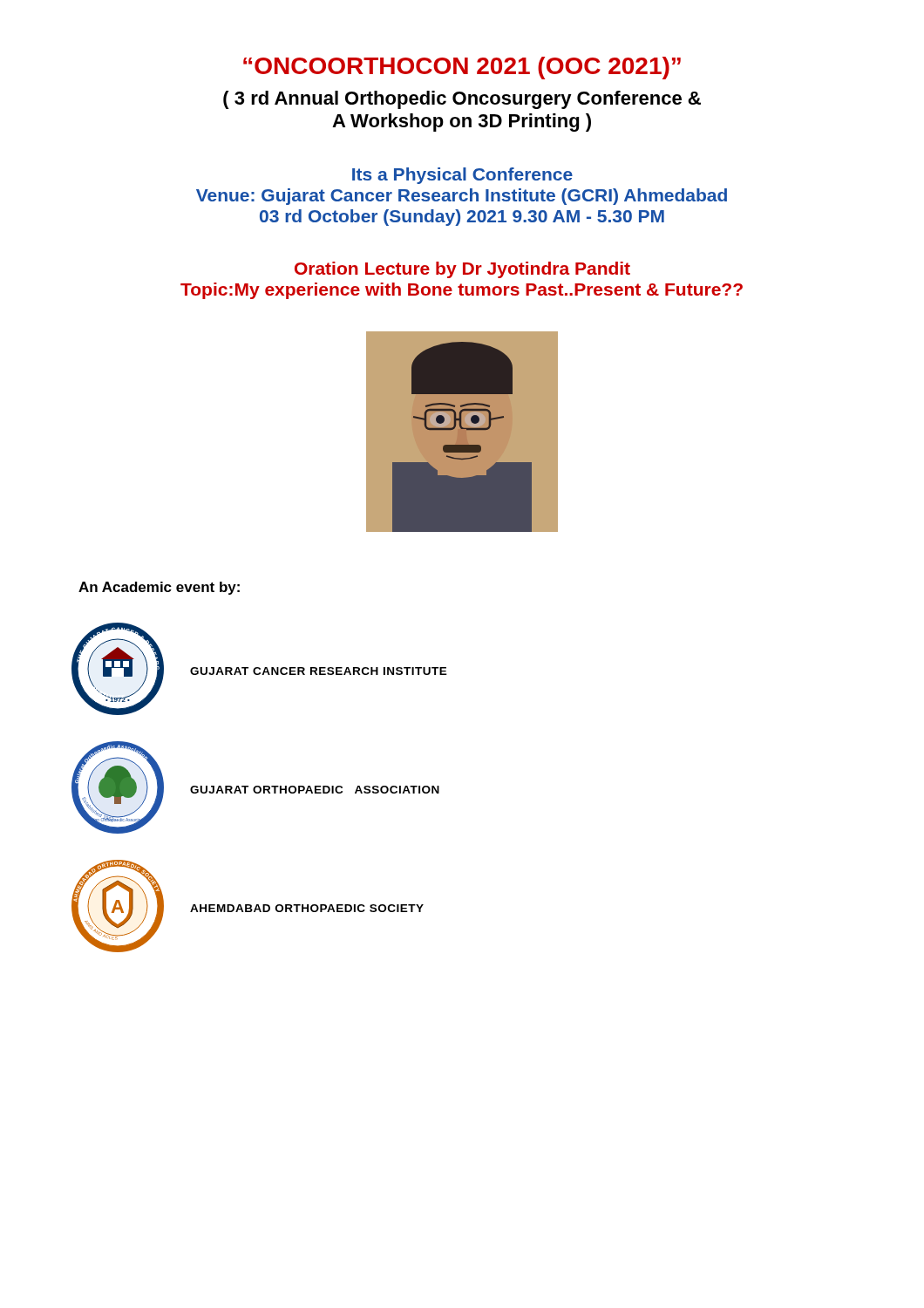Locate the block starting "An Academic event by:"
The width and height of the screenshot is (924, 1308).
[x=160, y=587]
